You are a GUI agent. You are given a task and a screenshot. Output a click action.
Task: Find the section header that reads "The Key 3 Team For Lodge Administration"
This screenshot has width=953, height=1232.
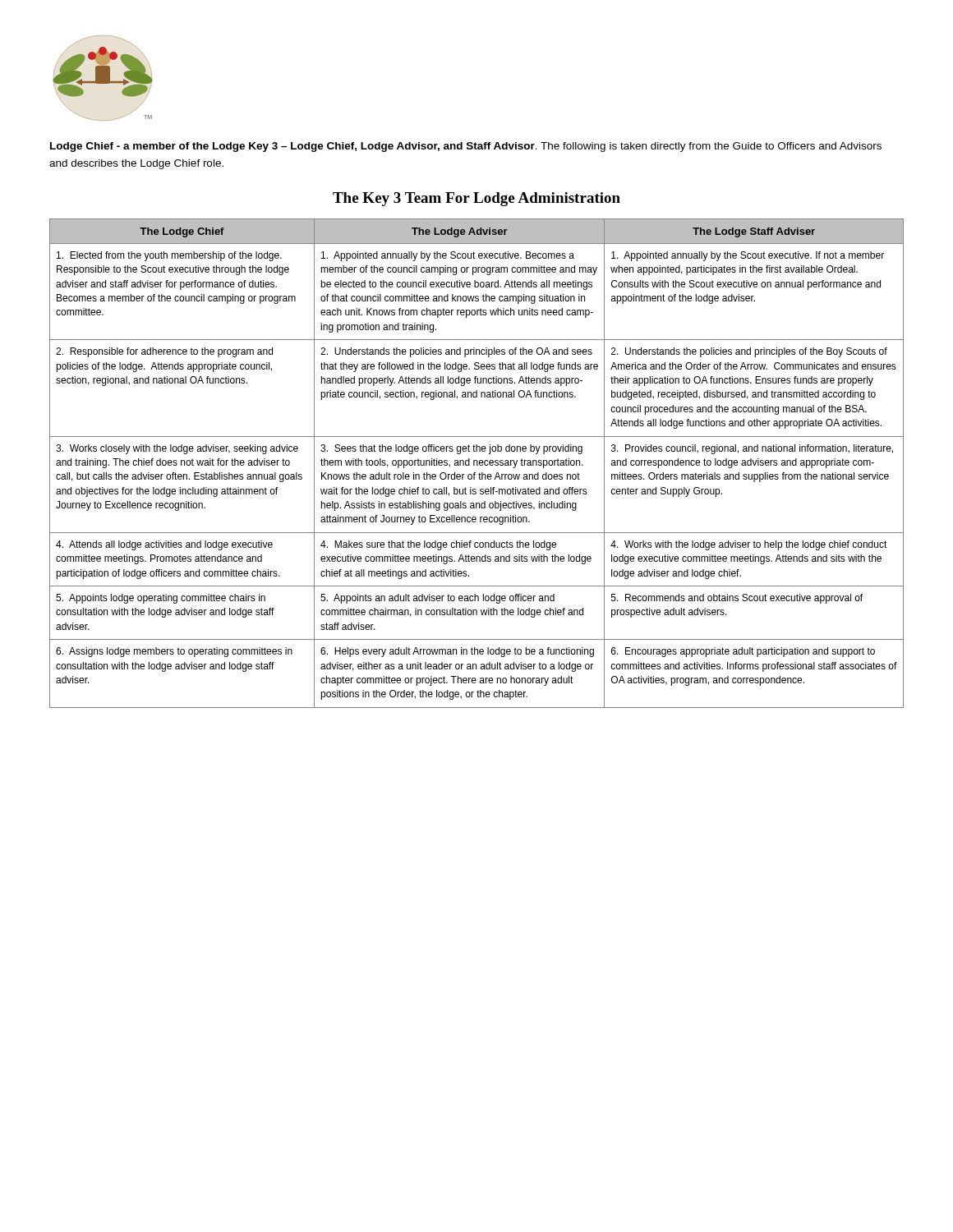click(x=476, y=197)
